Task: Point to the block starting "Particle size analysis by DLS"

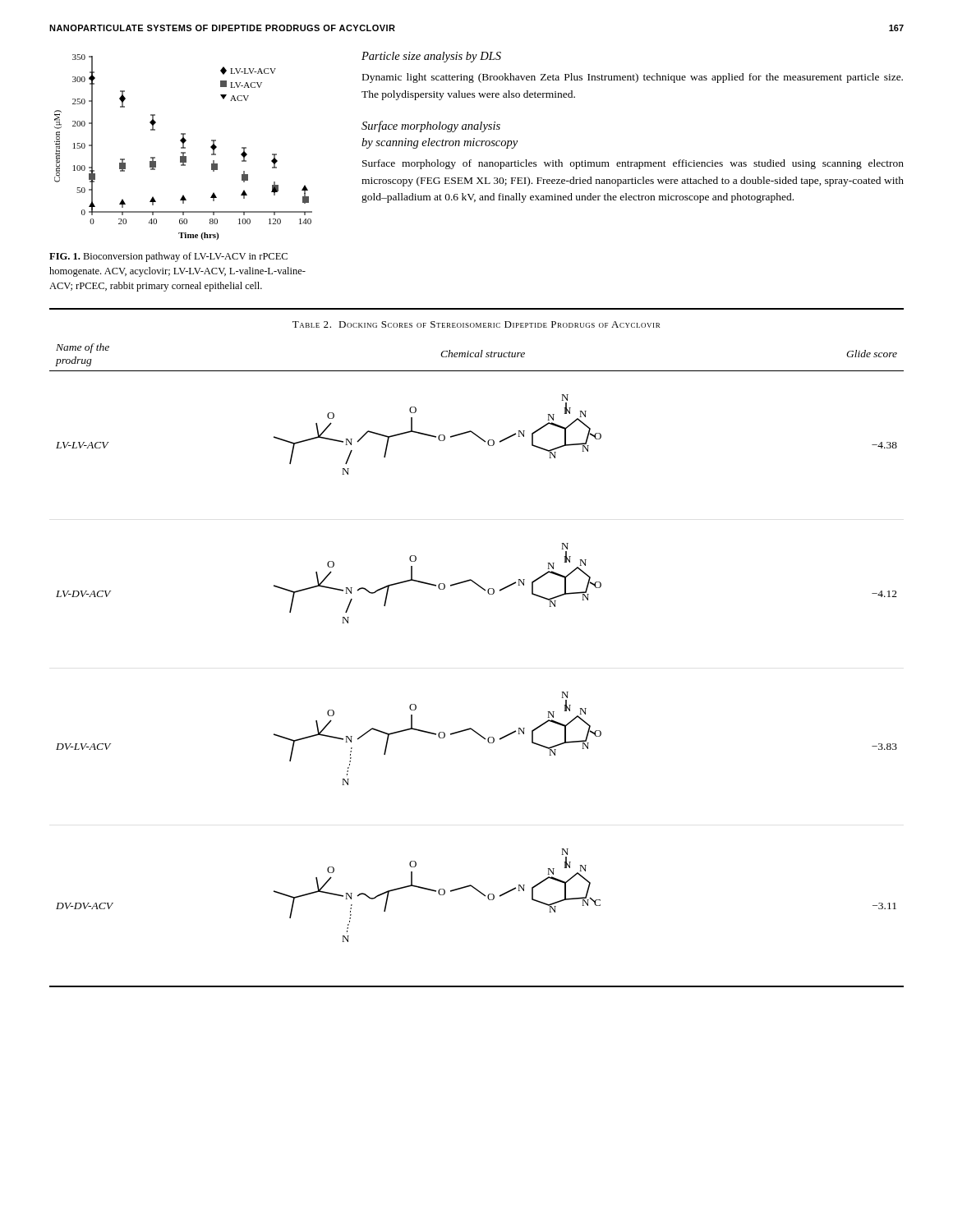Action: 431,56
